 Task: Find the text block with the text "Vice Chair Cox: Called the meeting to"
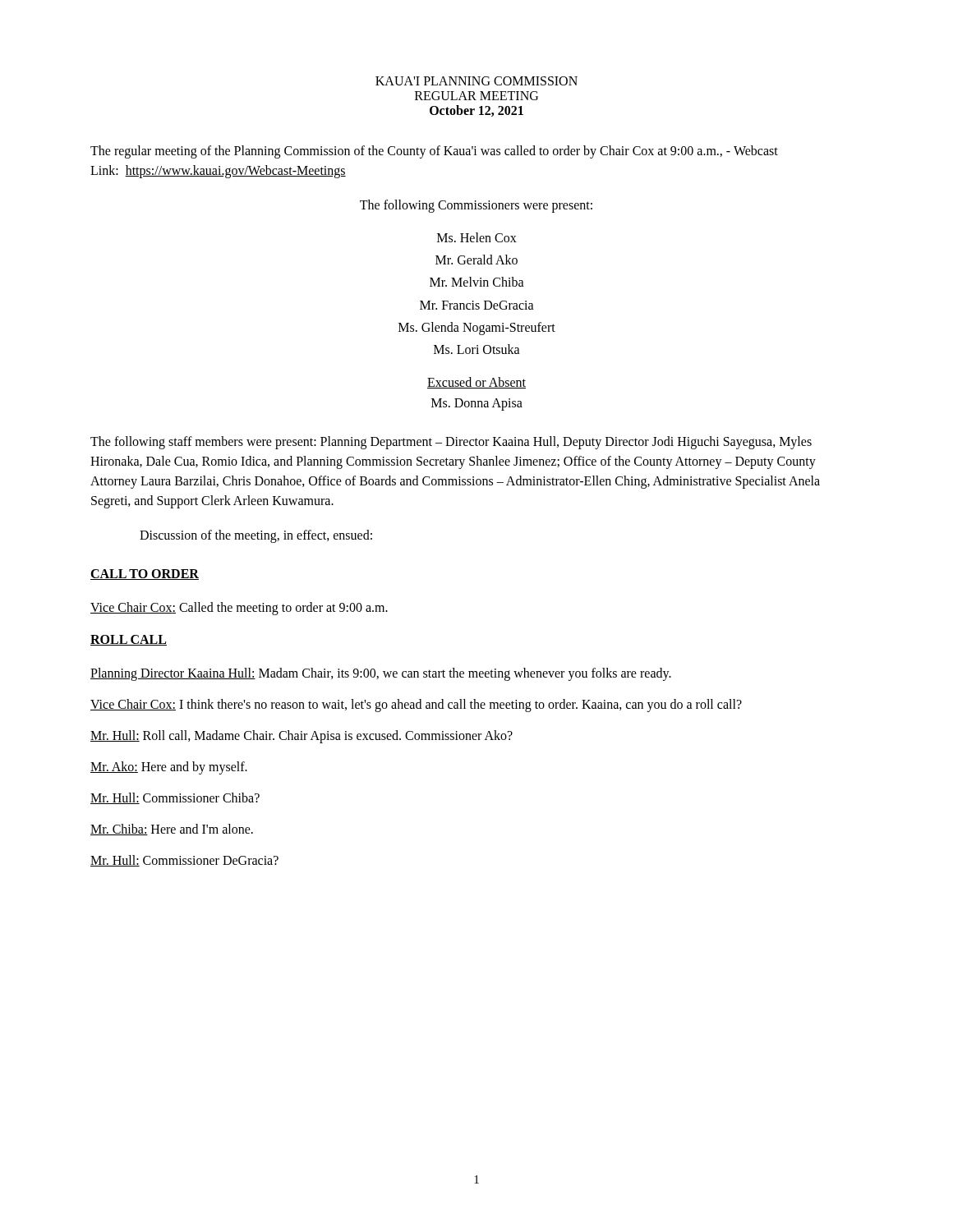(x=239, y=608)
